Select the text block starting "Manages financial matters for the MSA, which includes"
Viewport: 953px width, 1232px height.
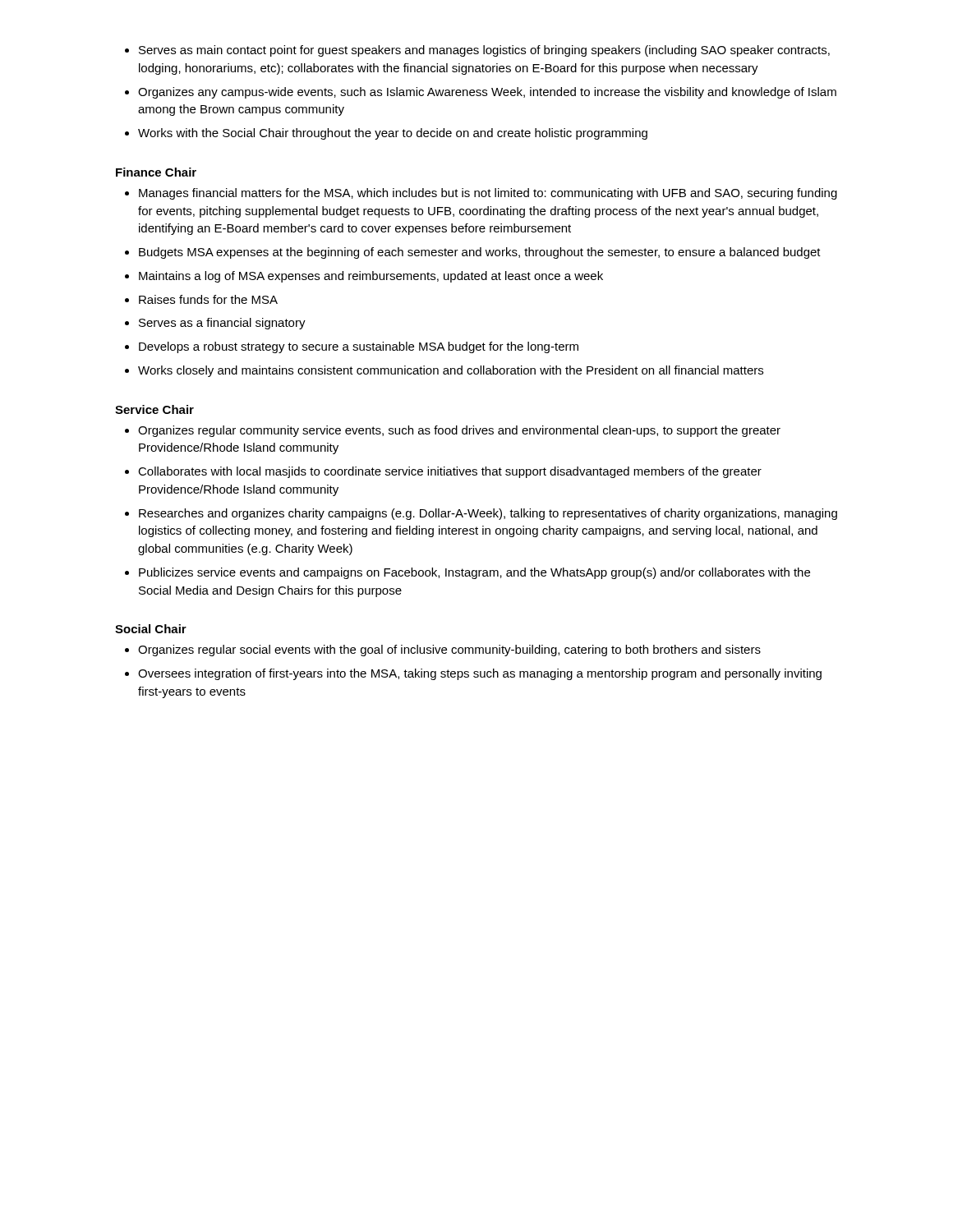point(488,211)
